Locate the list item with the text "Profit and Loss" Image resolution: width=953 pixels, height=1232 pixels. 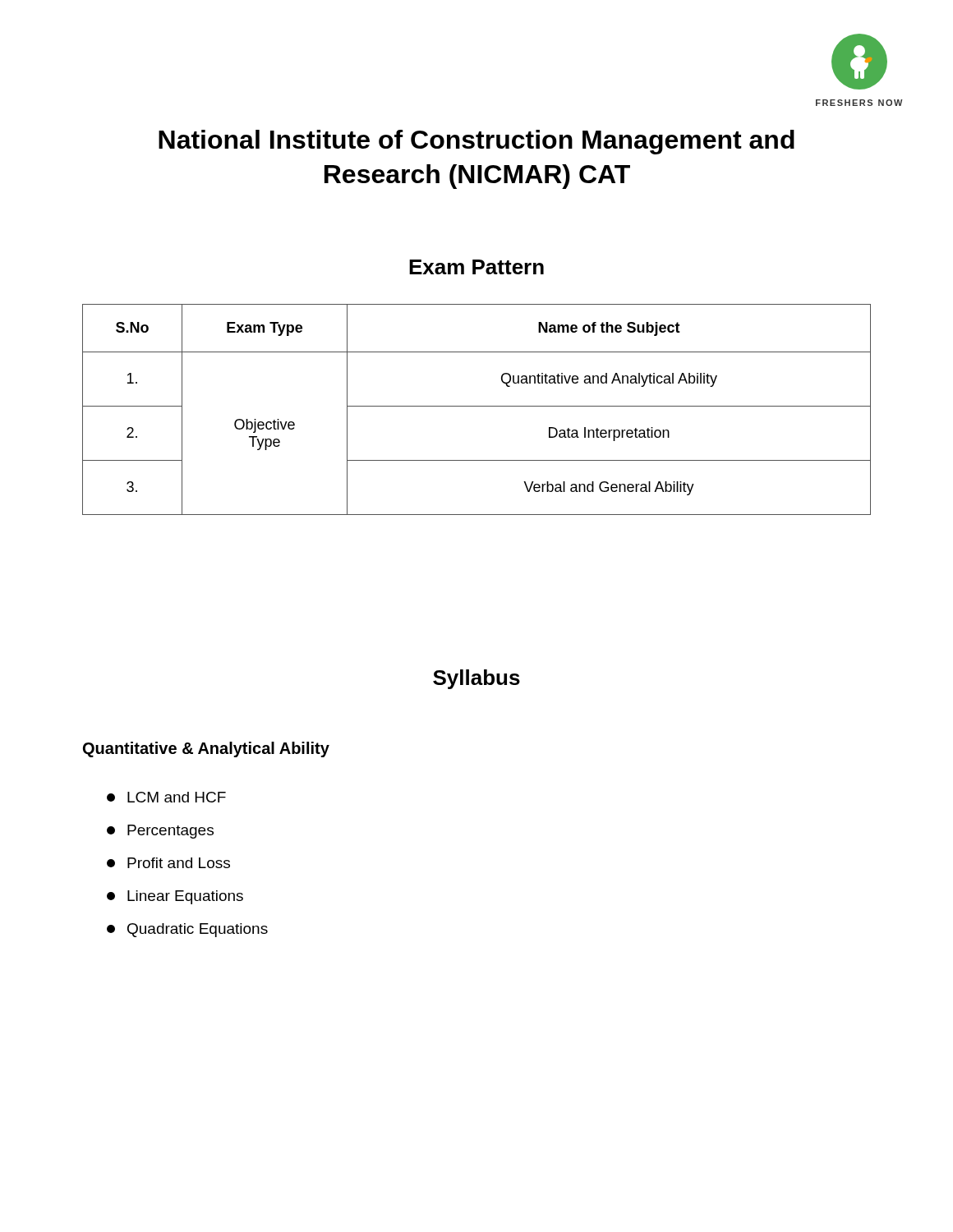coord(169,863)
